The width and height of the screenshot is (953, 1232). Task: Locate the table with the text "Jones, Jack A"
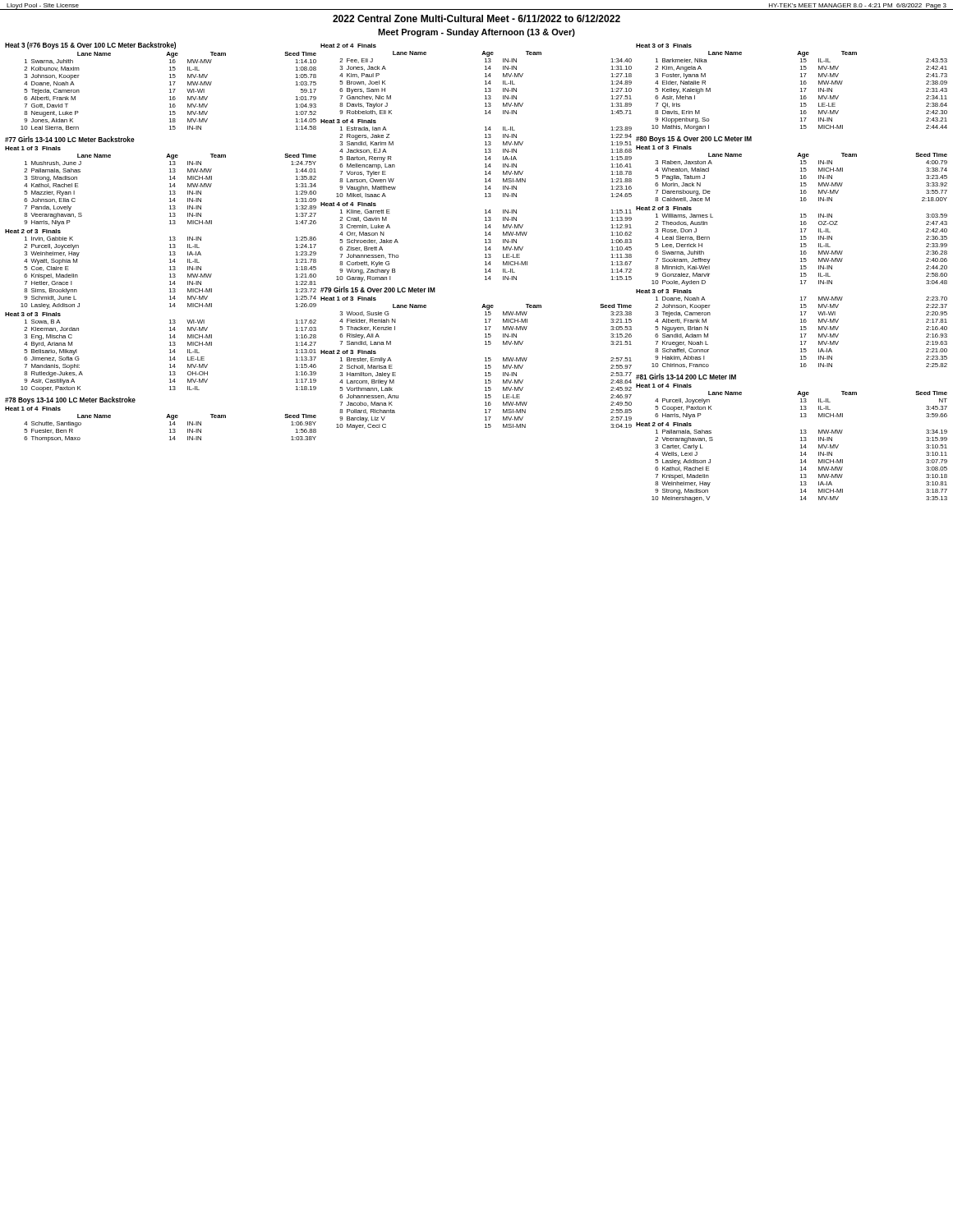pos(476,83)
